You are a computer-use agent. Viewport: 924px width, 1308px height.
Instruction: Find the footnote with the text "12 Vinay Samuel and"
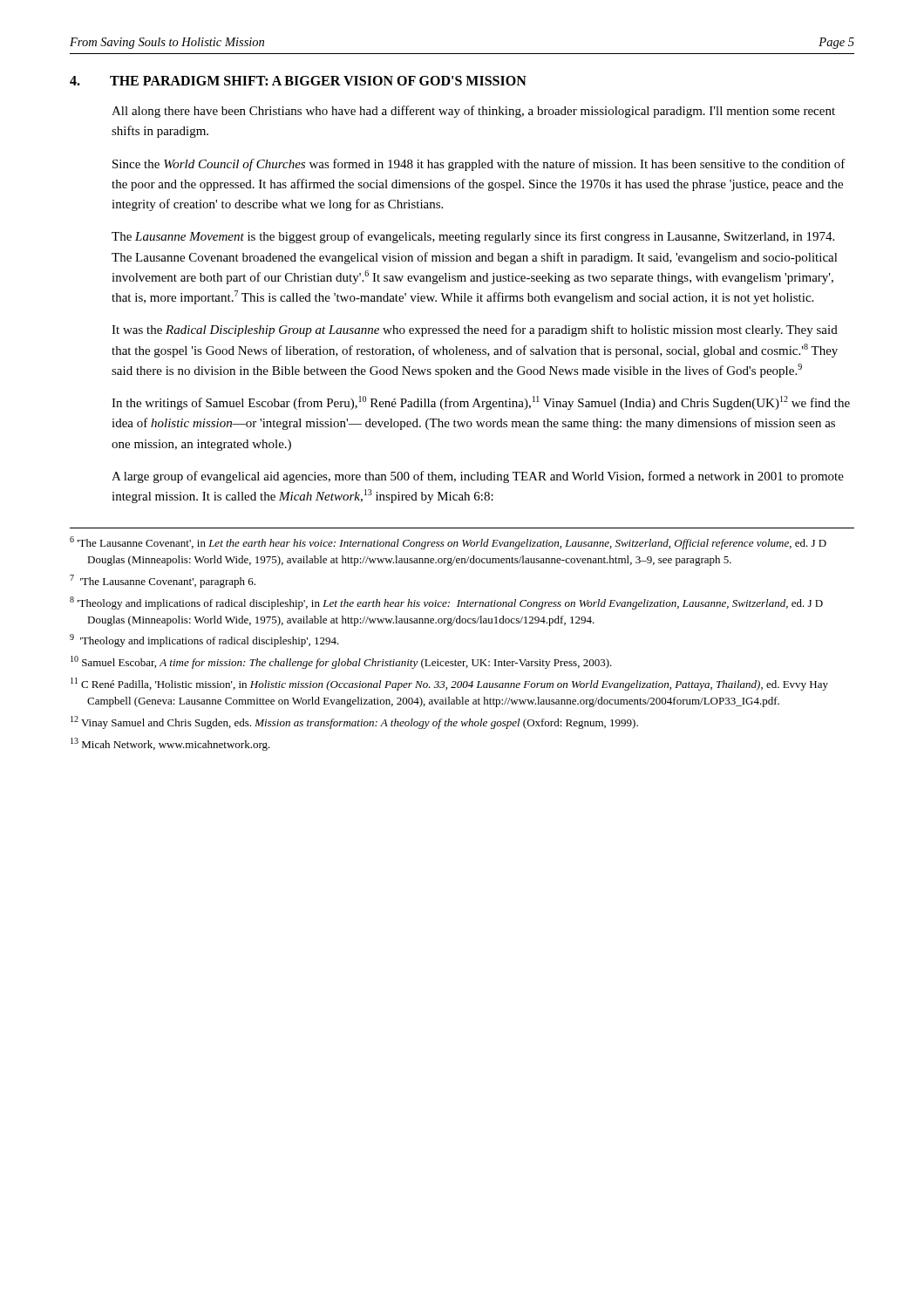click(354, 722)
